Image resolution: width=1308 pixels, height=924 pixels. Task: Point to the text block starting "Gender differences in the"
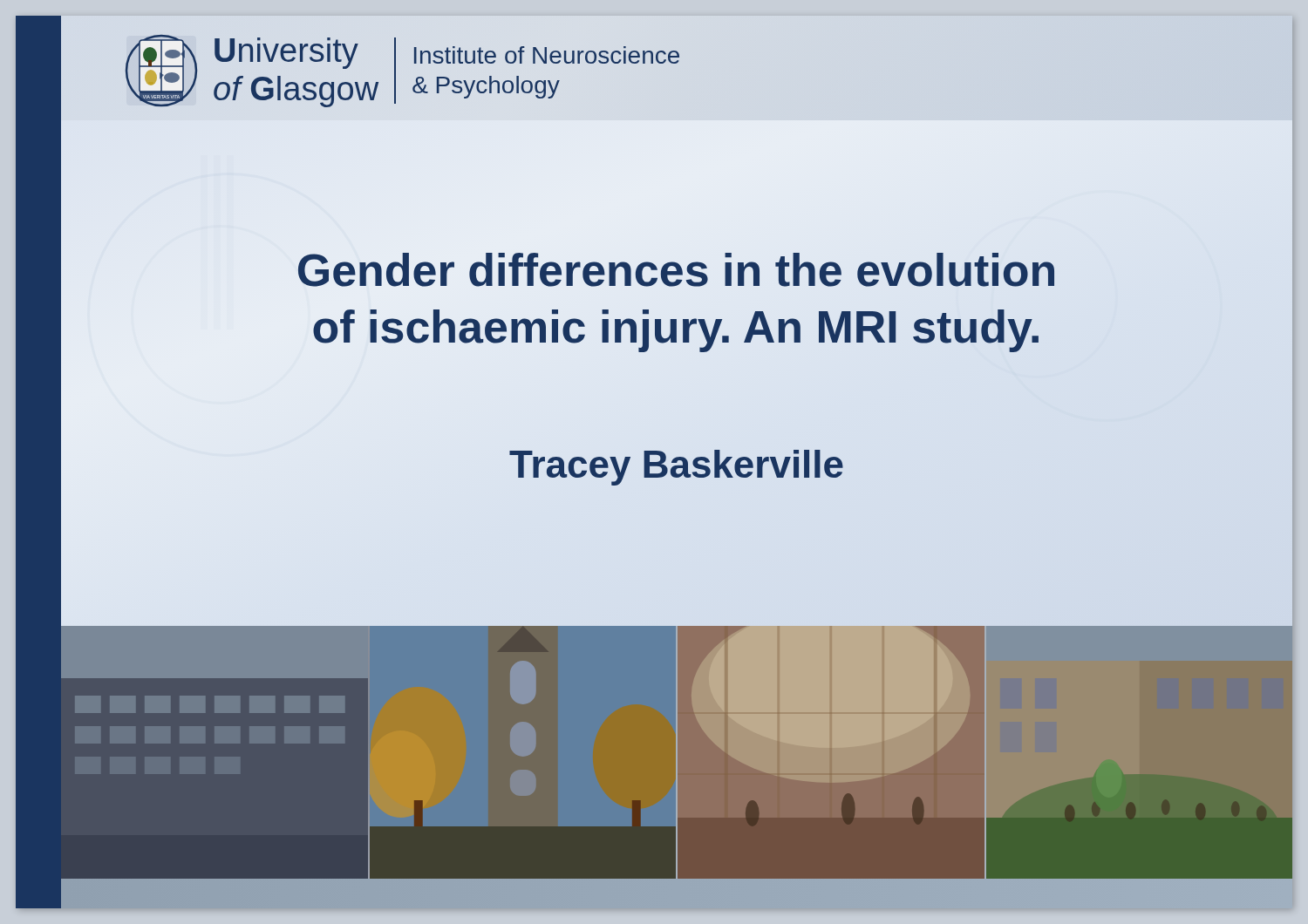[677, 299]
